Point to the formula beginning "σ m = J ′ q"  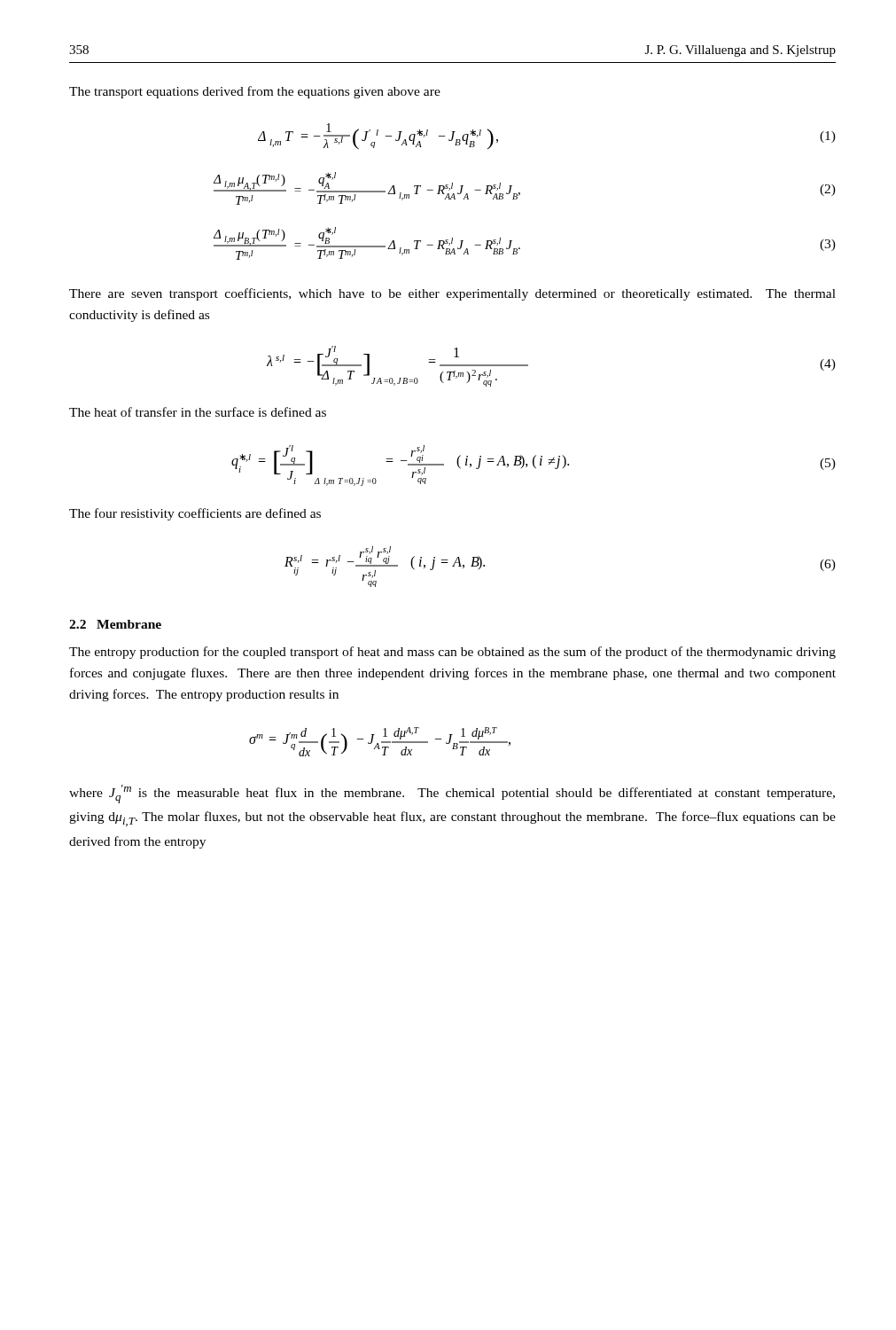coord(452,741)
